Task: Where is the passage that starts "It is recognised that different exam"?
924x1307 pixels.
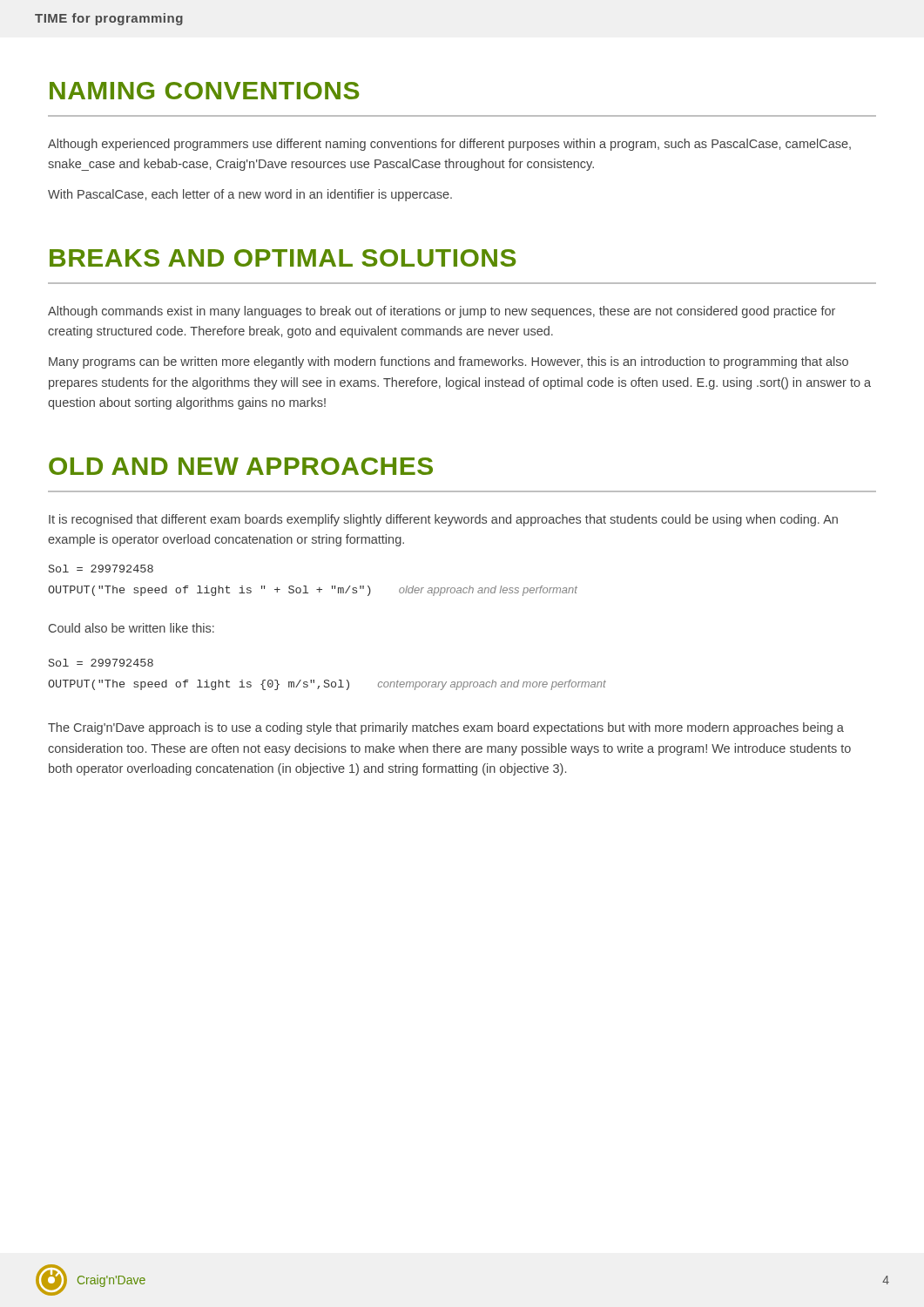Action: tap(443, 529)
